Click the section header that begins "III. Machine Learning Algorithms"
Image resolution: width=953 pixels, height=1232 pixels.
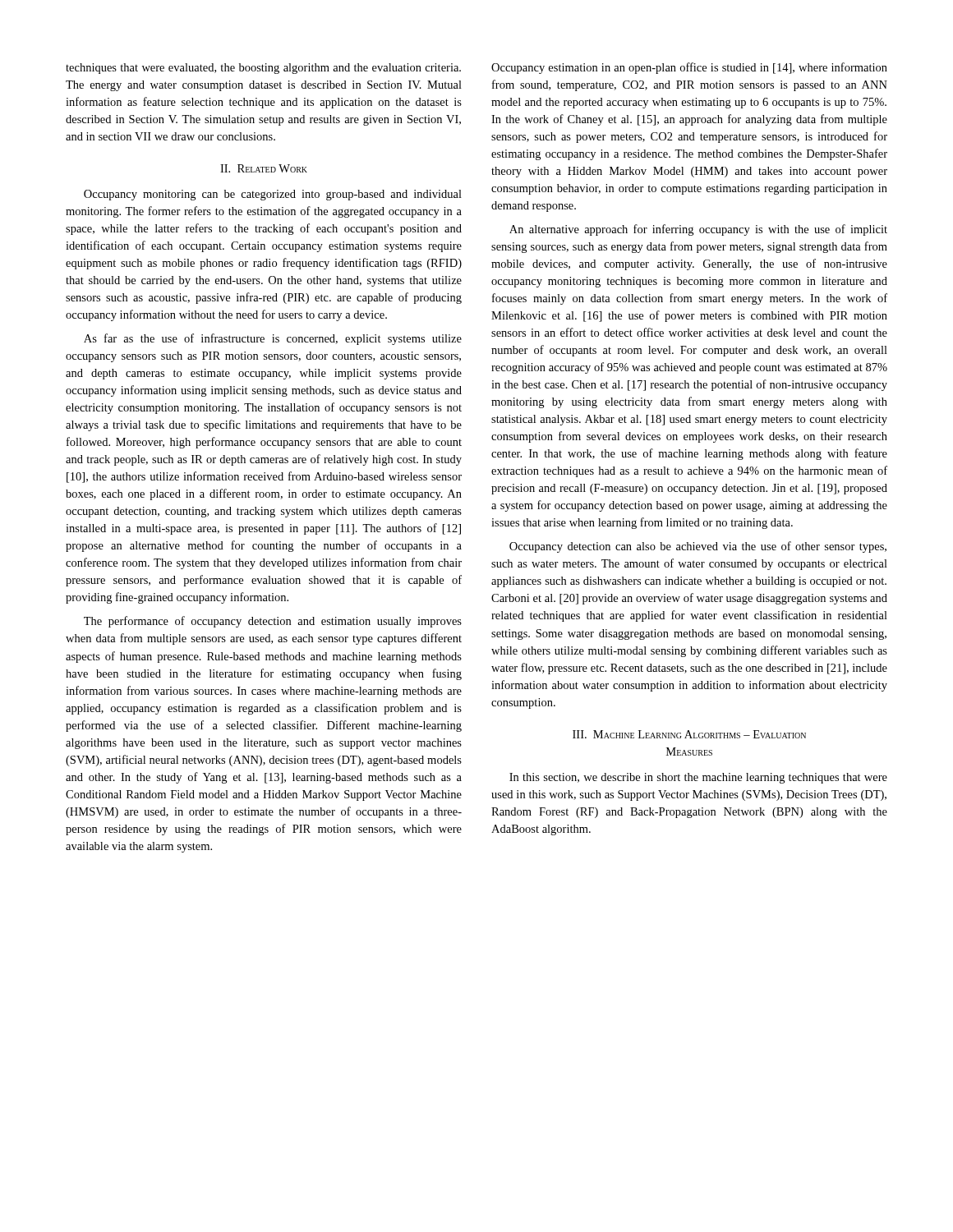pyautogui.click(x=689, y=743)
